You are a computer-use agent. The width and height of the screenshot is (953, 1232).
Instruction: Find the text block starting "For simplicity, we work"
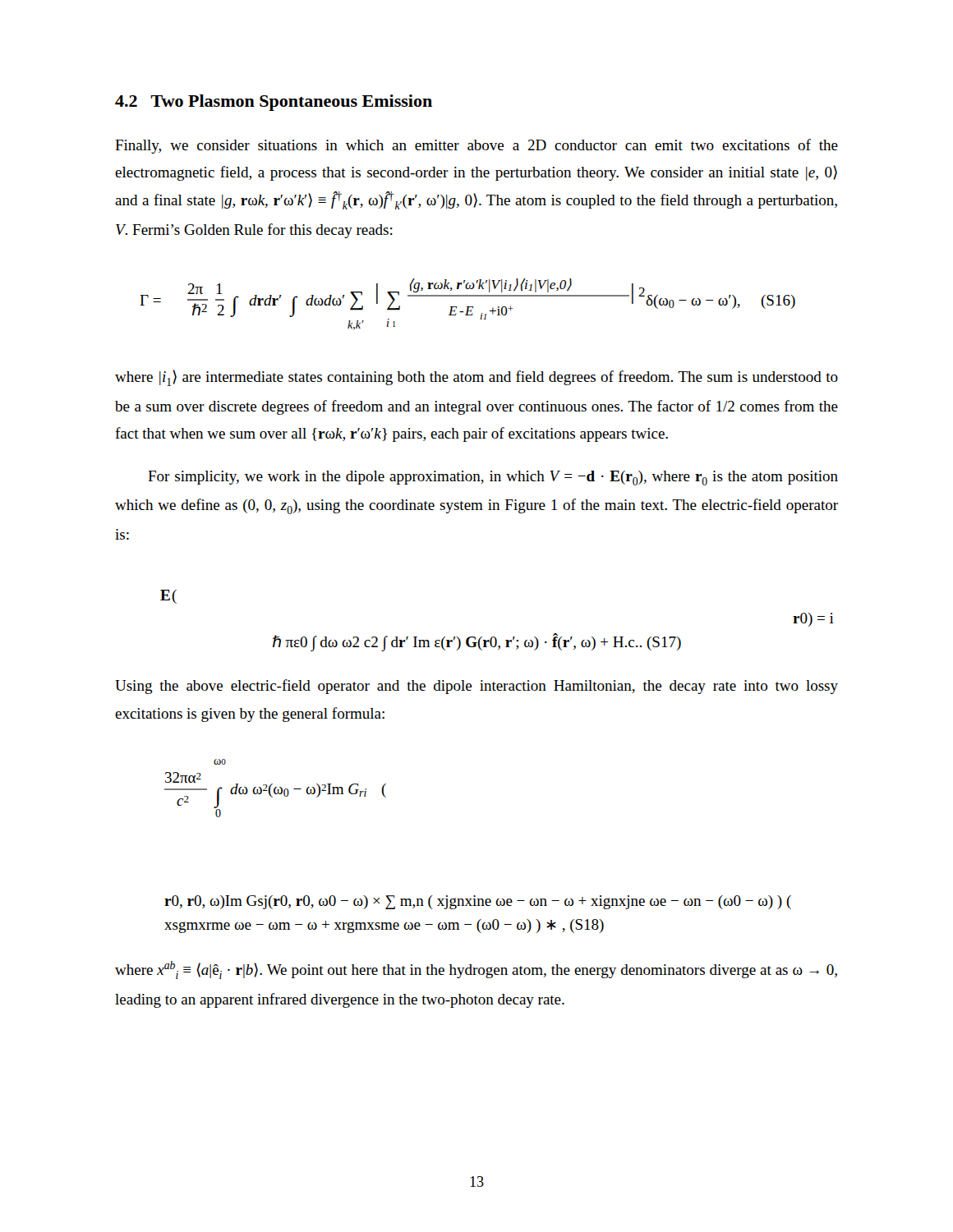(x=476, y=505)
